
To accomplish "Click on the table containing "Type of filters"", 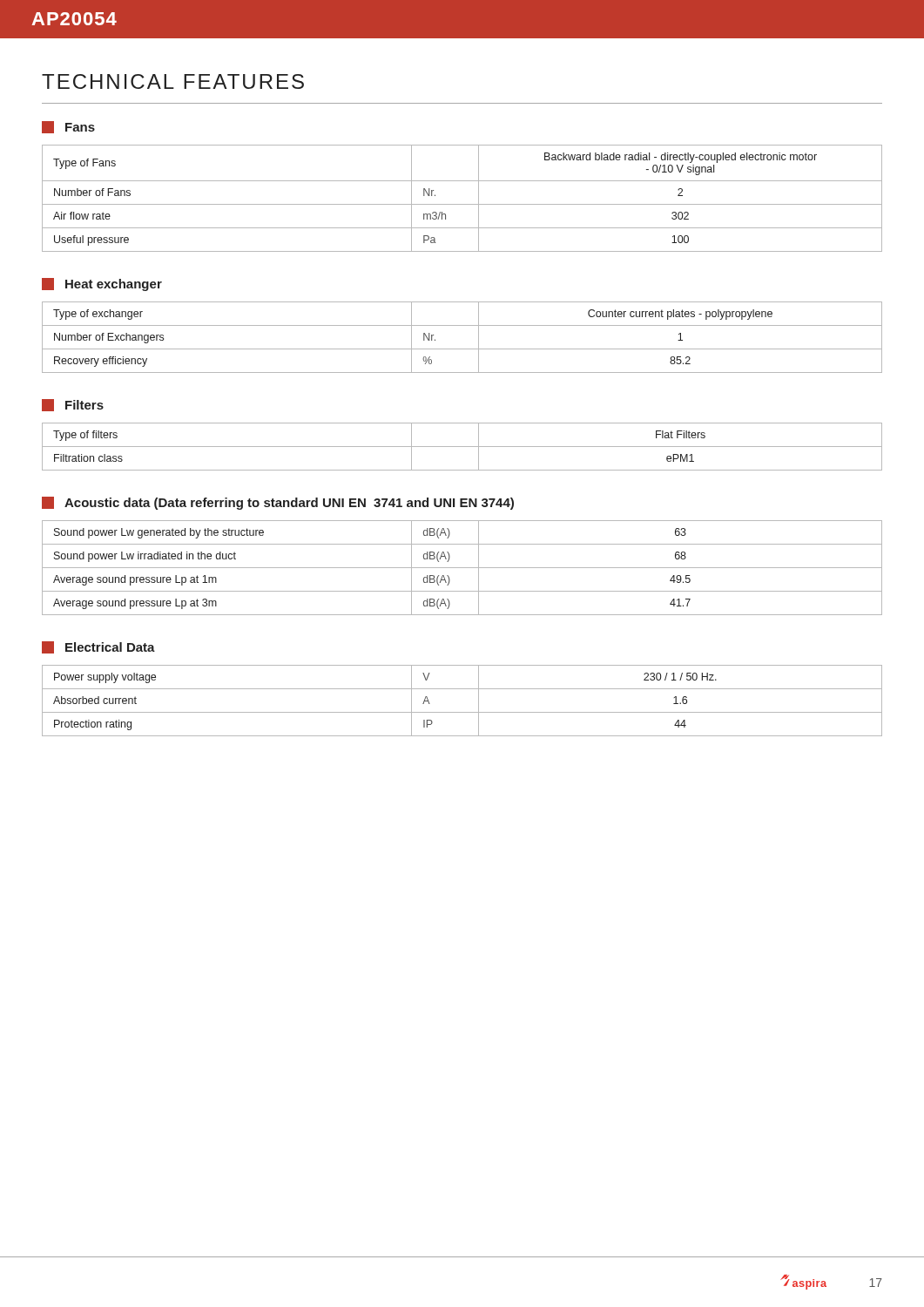I will click(x=462, y=447).
